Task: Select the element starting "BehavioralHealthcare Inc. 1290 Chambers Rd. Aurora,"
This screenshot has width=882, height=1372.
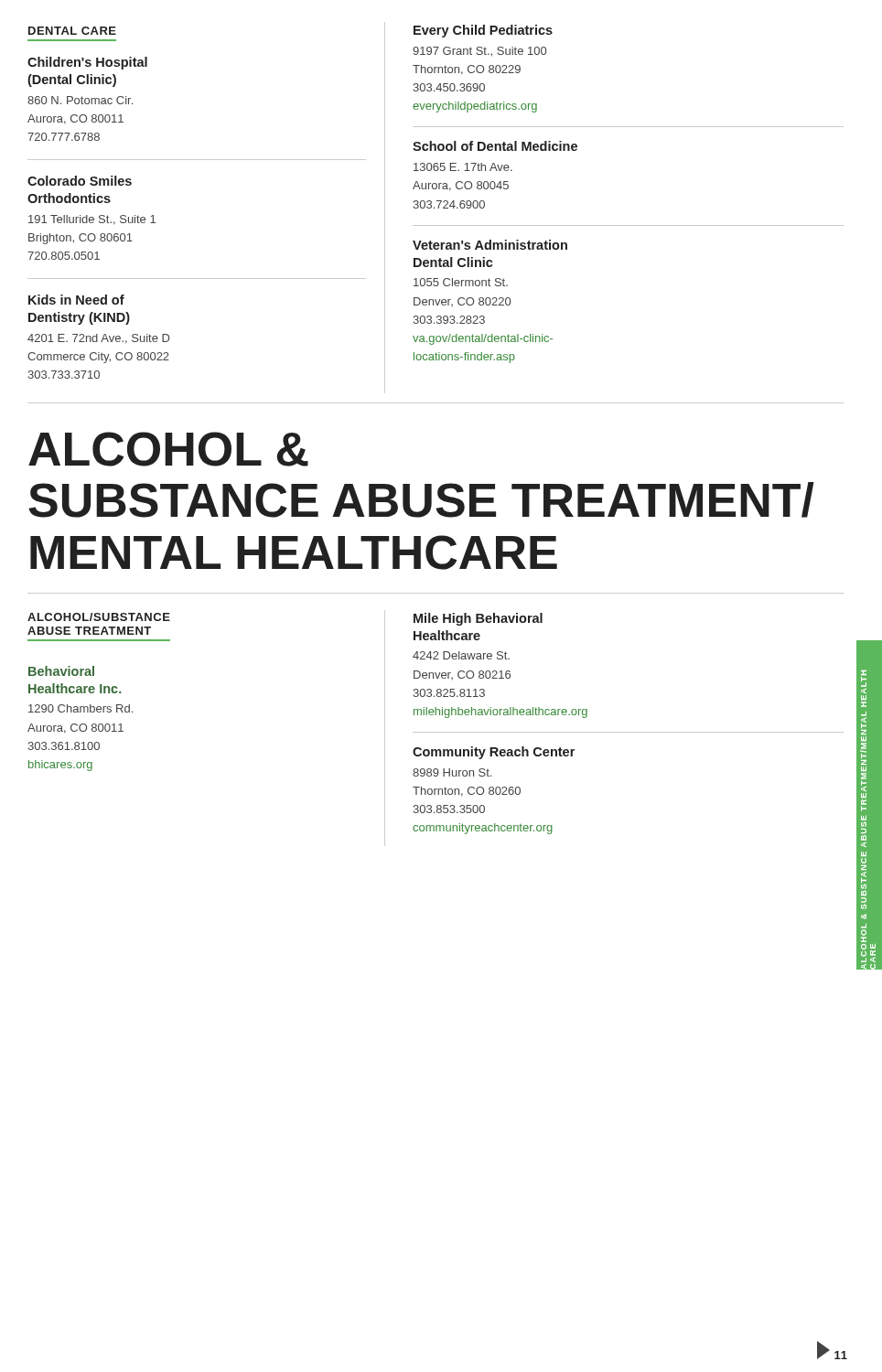Action: click(61, 671)
